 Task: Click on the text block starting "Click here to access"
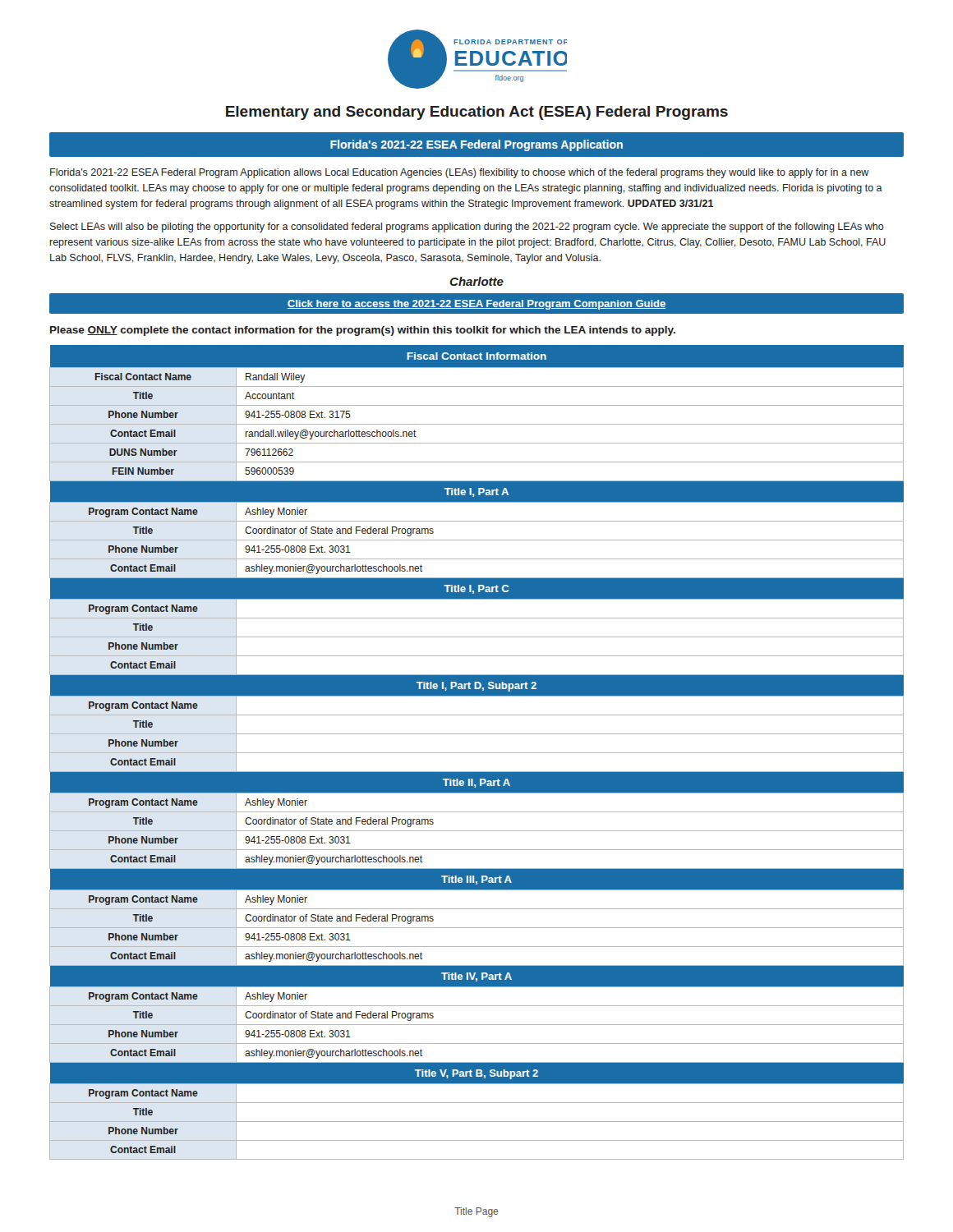coord(476,303)
